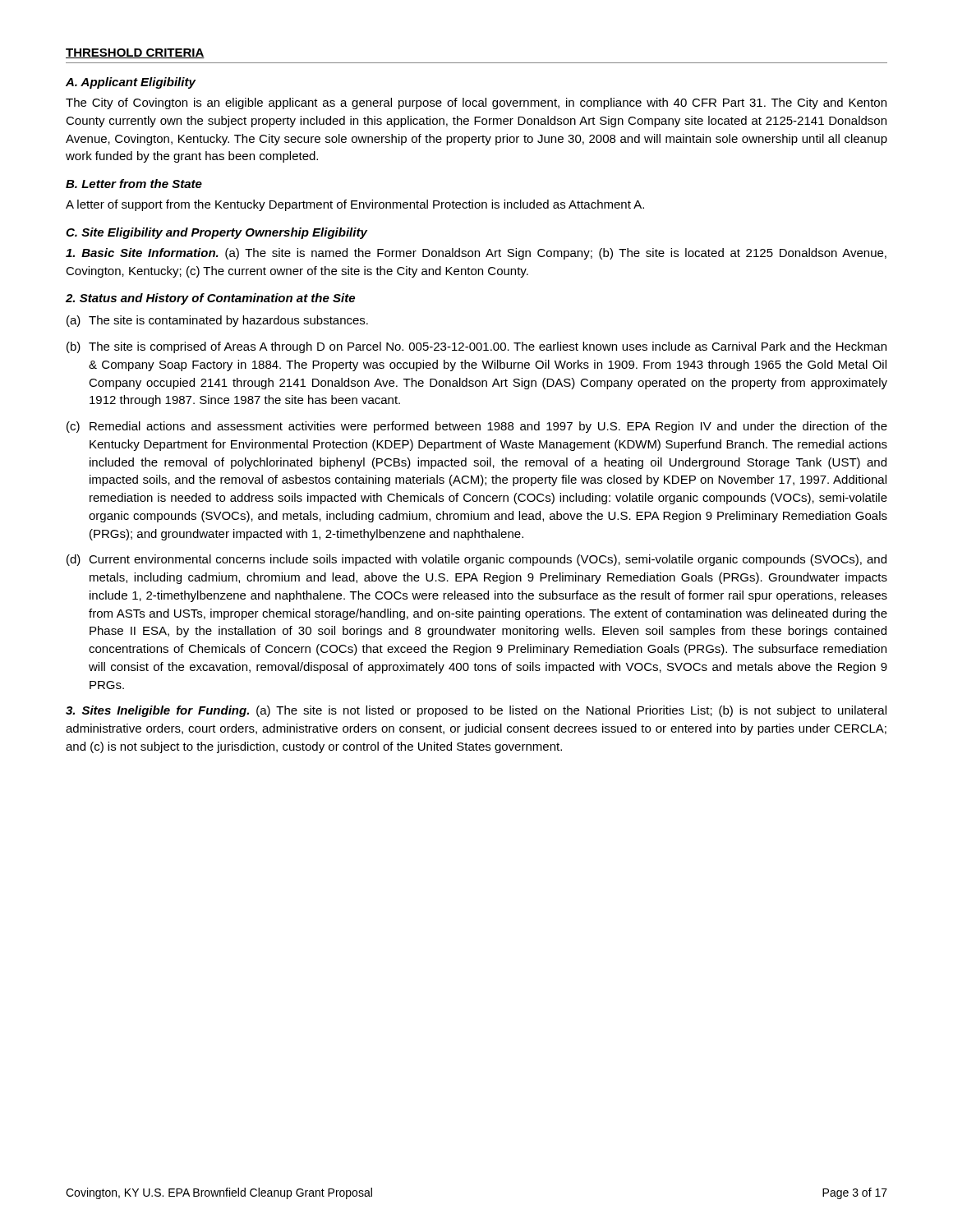Where is the passage that starts "A letter of support from the Kentucky Department"?
Viewport: 953px width, 1232px height.
476,204
